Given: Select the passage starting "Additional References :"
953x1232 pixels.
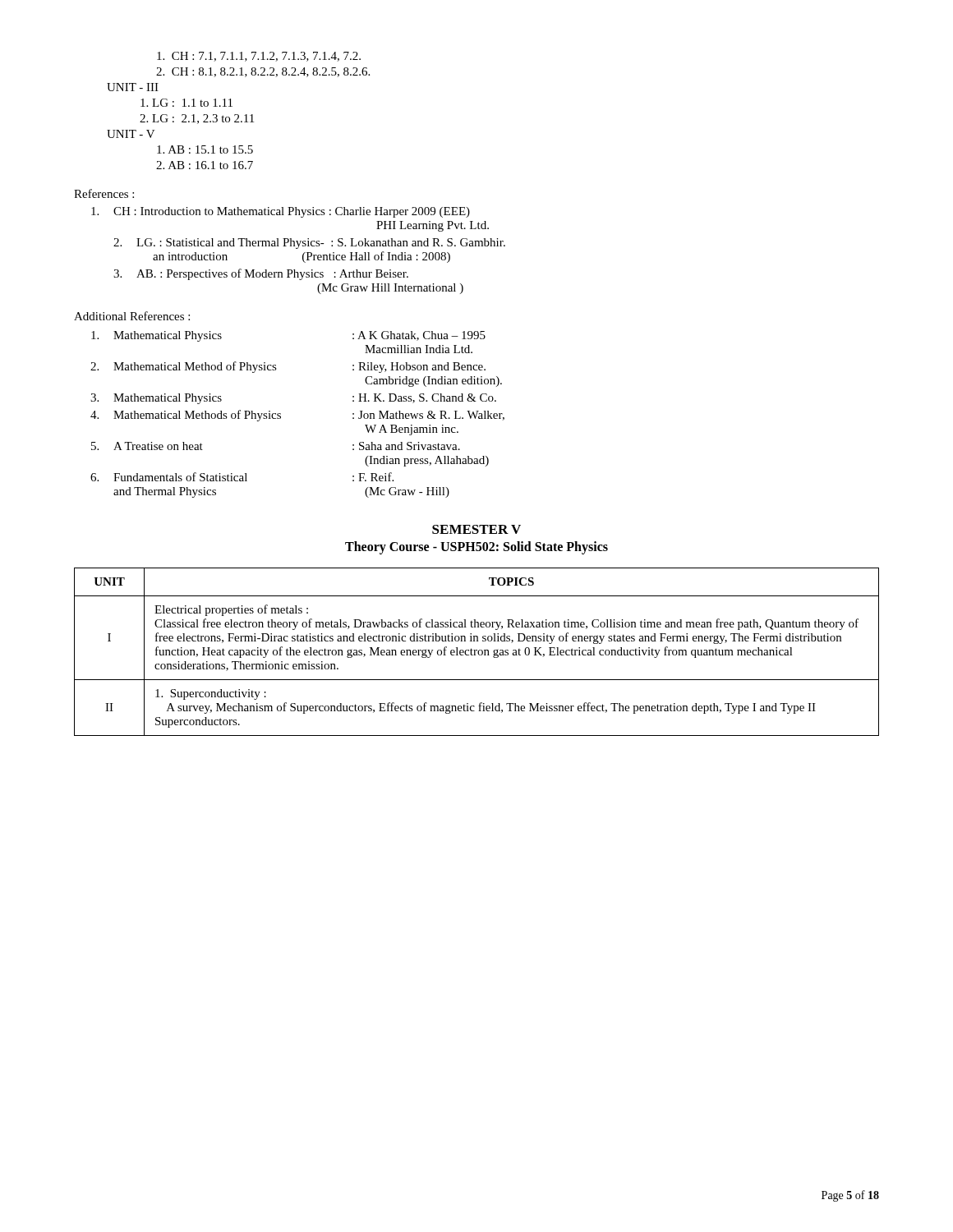Looking at the screenshot, I should point(132,316).
